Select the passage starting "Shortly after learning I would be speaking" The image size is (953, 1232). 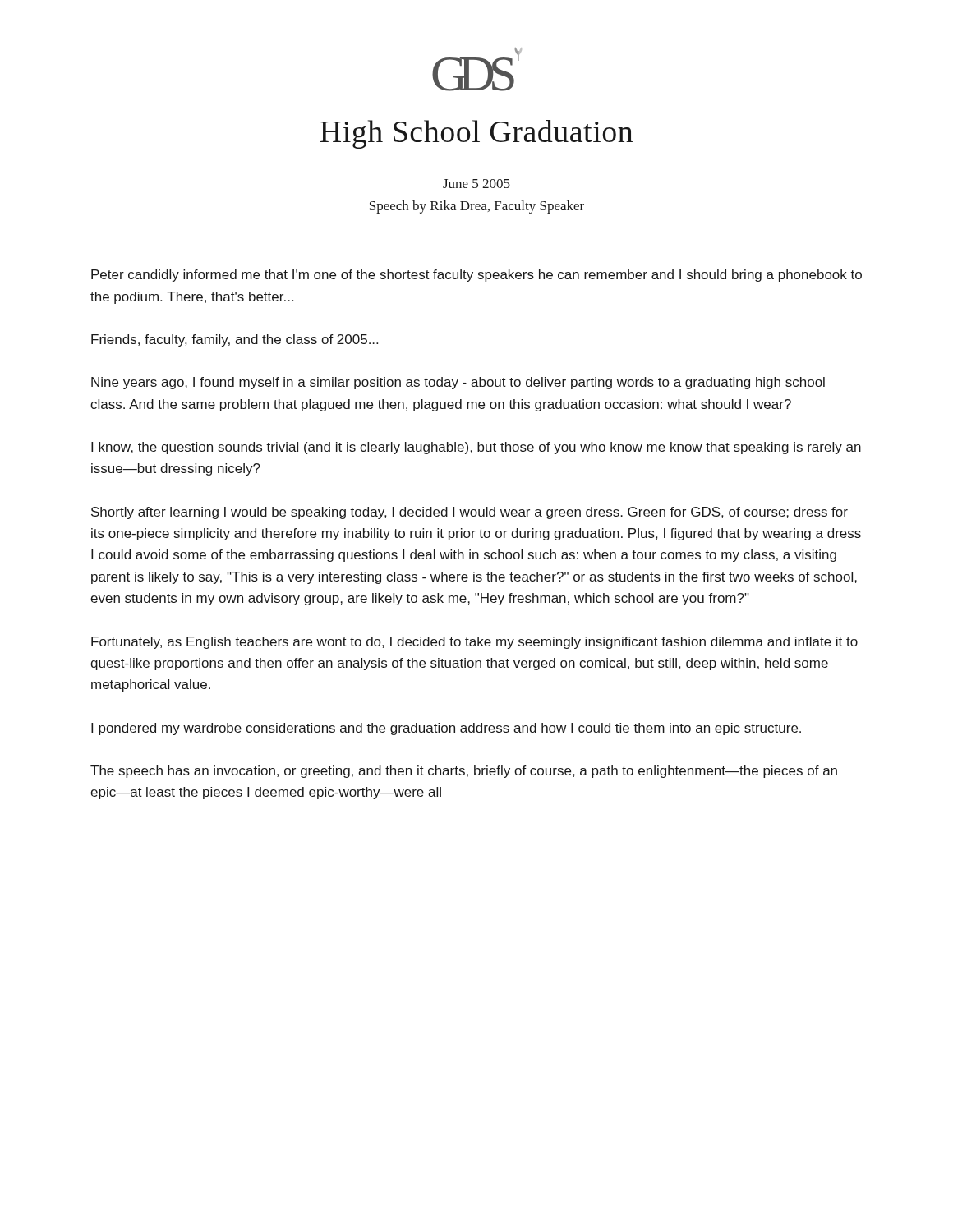pyautogui.click(x=476, y=556)
